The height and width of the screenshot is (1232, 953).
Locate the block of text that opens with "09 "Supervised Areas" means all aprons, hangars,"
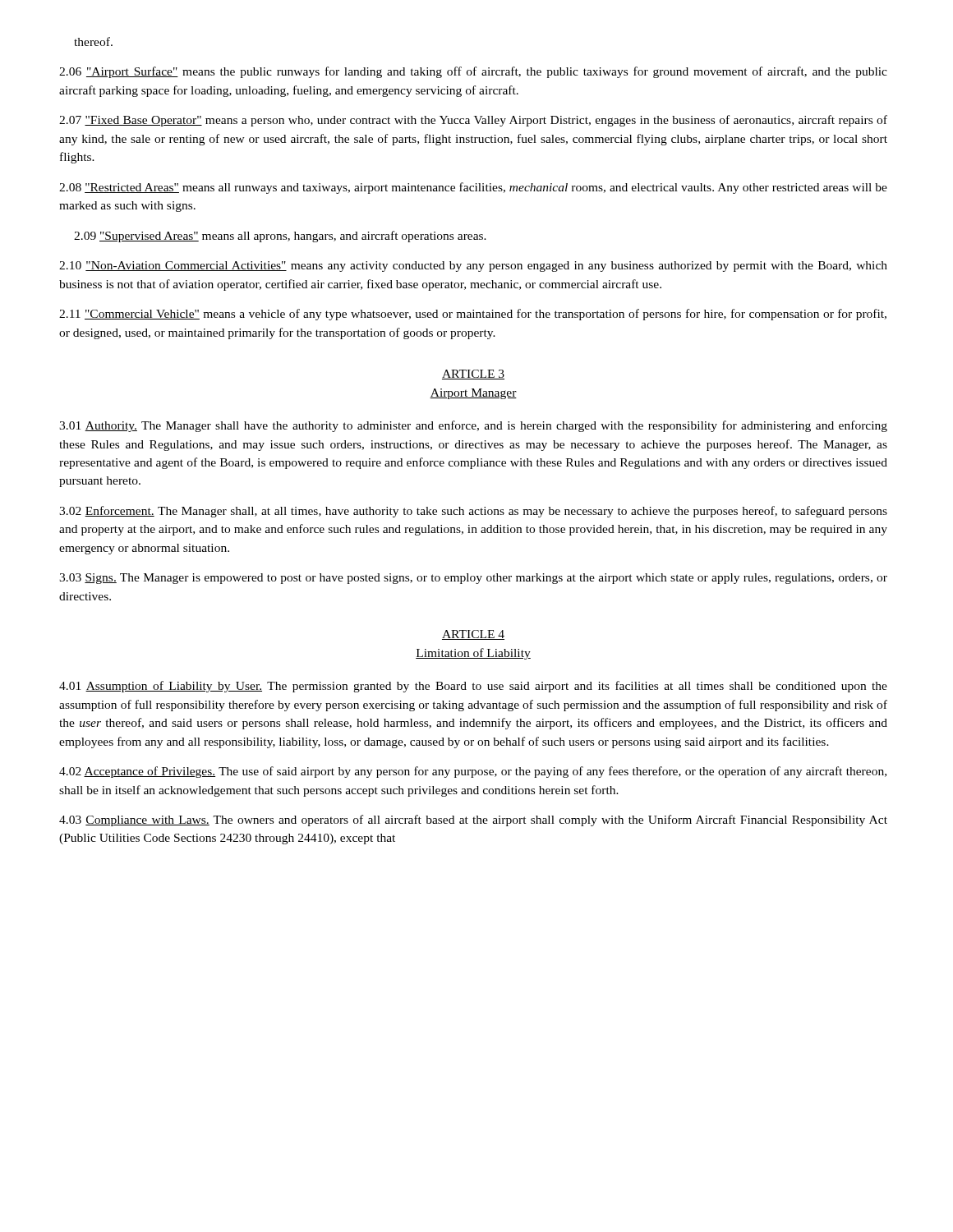(x=280, y=235)
